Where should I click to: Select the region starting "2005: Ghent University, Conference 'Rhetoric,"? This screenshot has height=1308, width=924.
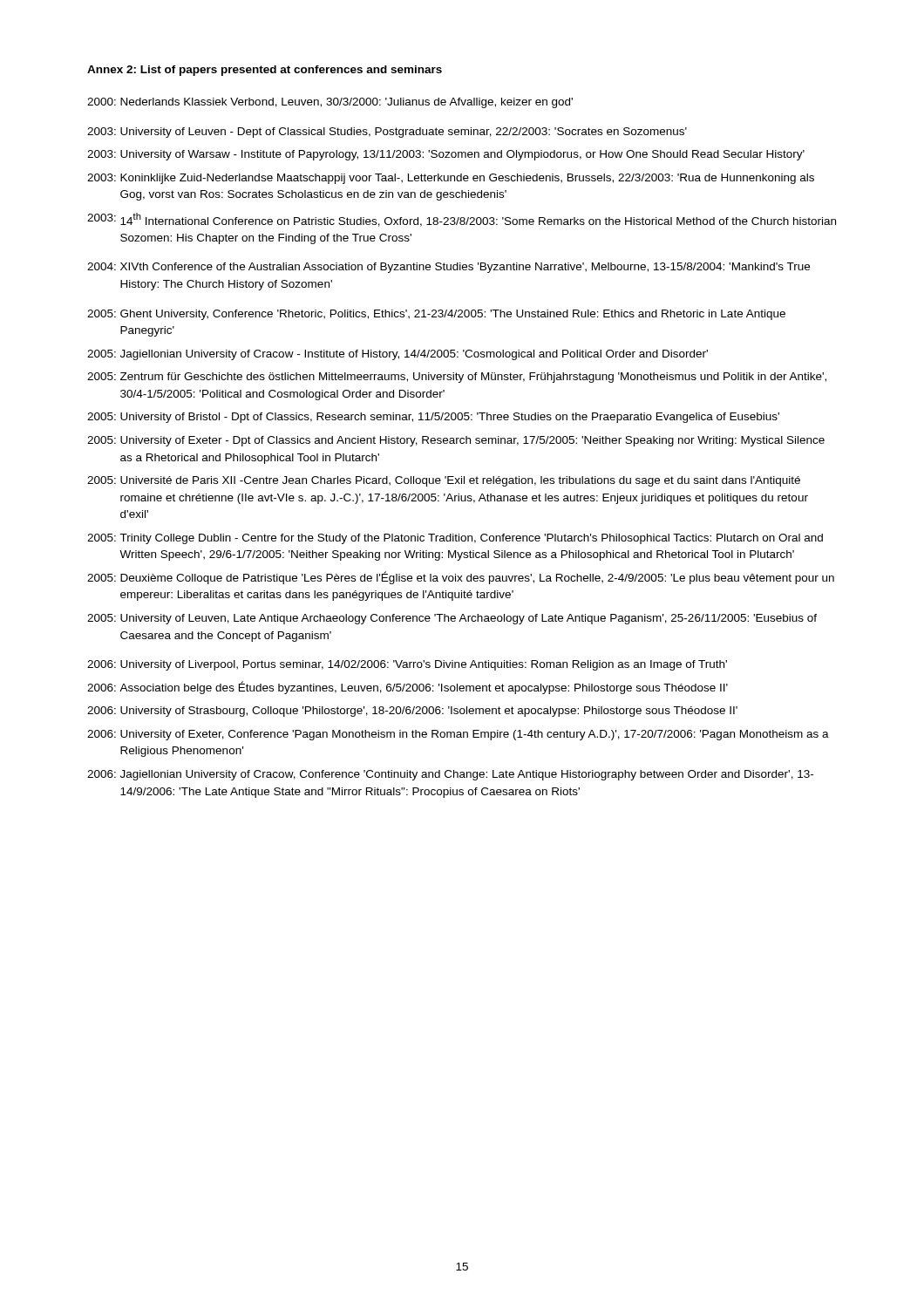tap(462, 322)
